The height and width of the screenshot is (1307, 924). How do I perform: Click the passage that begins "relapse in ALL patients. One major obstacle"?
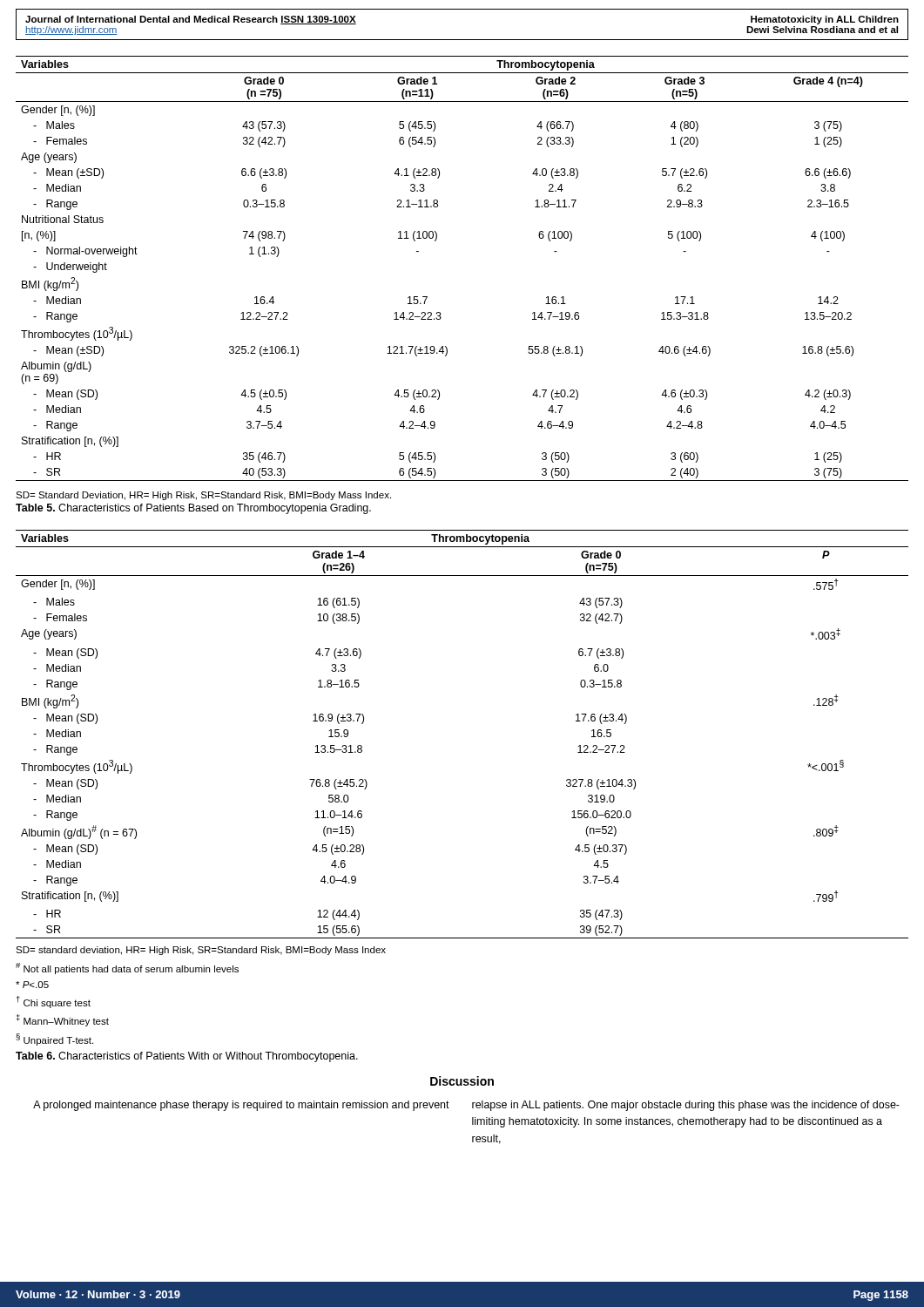pyautogui.click(x=686, y=1122)
